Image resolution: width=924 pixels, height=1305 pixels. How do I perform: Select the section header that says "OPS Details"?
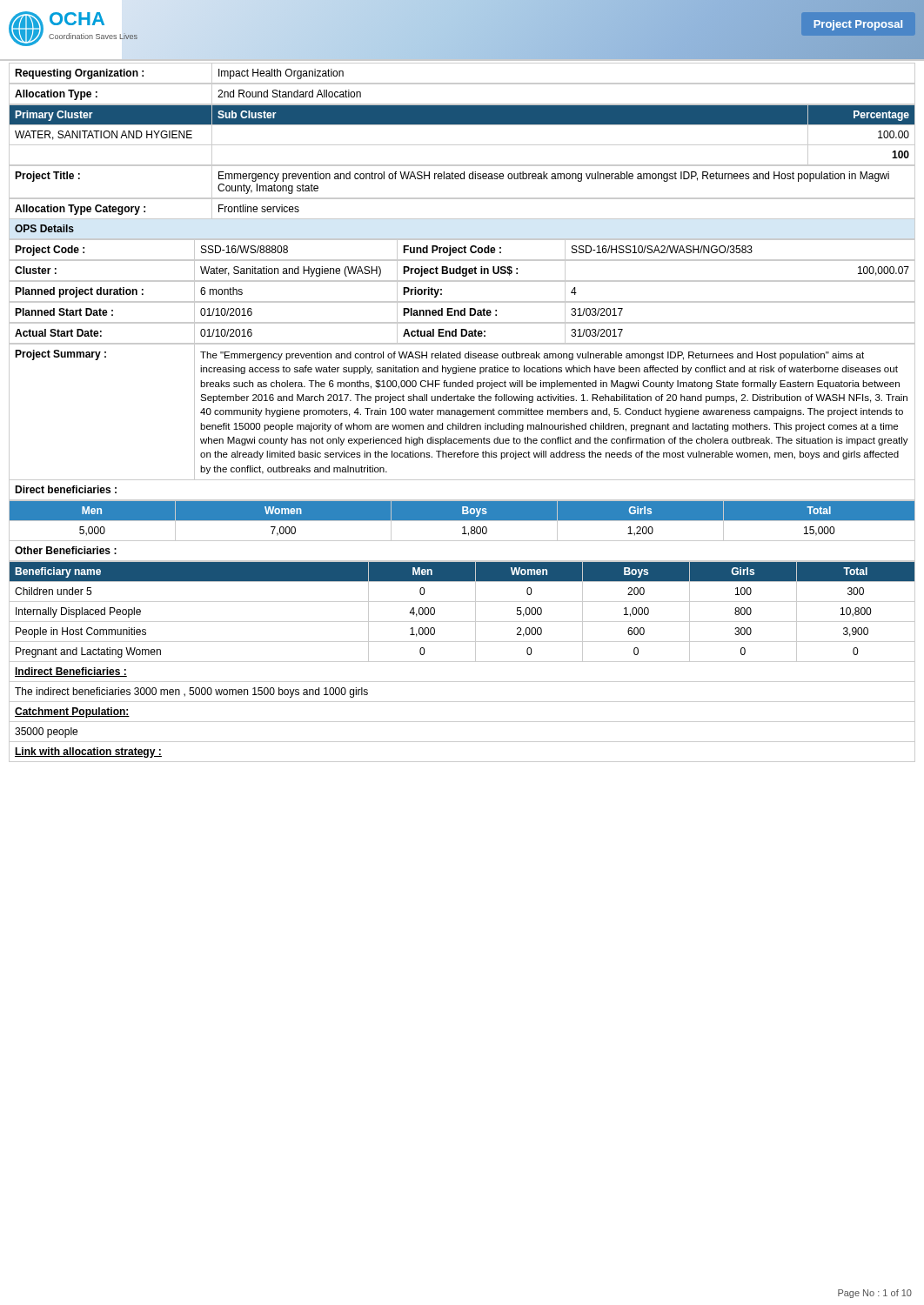pyautogui.click(x=44, y=229)
